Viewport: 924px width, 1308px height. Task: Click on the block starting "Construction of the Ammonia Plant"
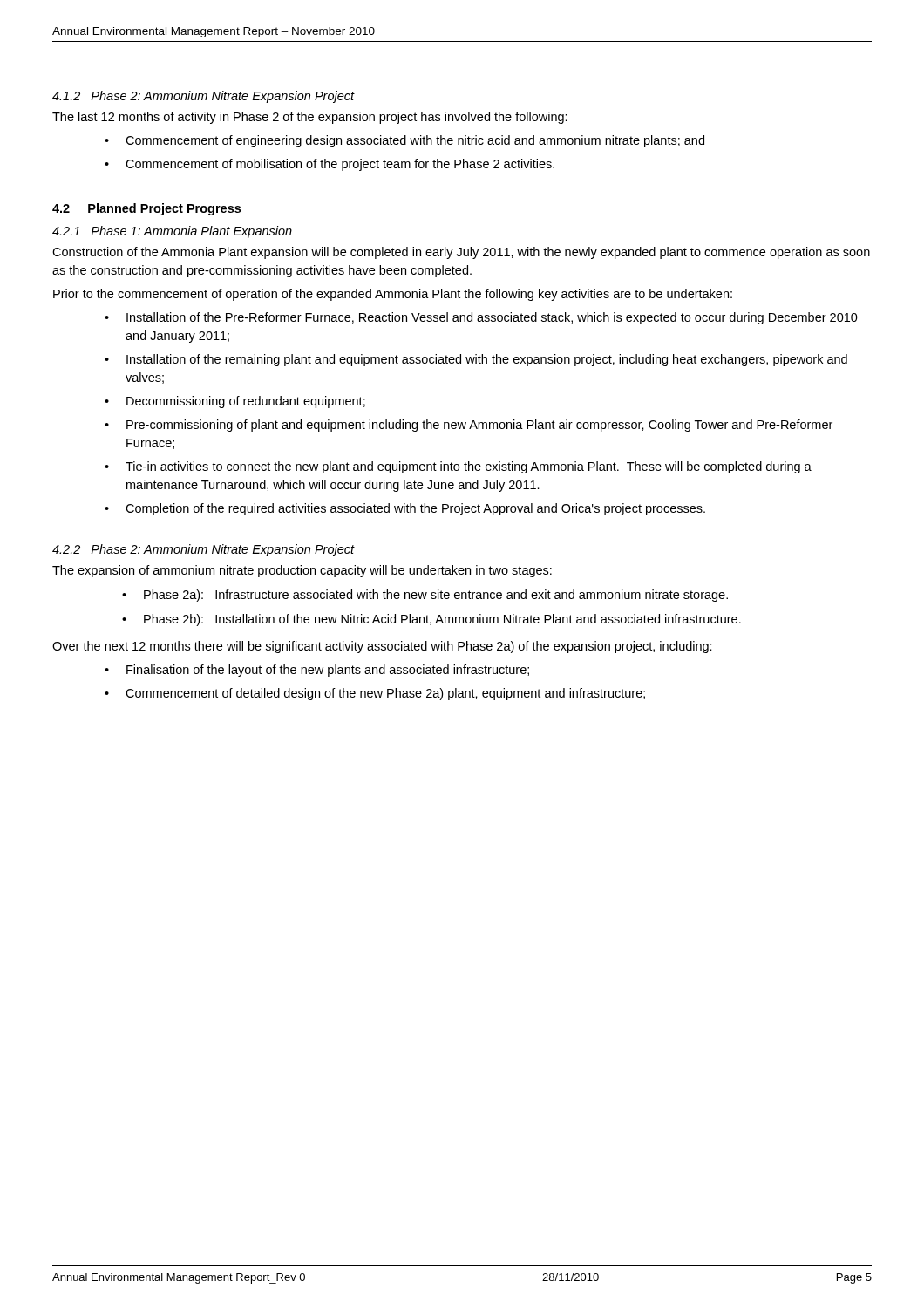click(461, 261)
